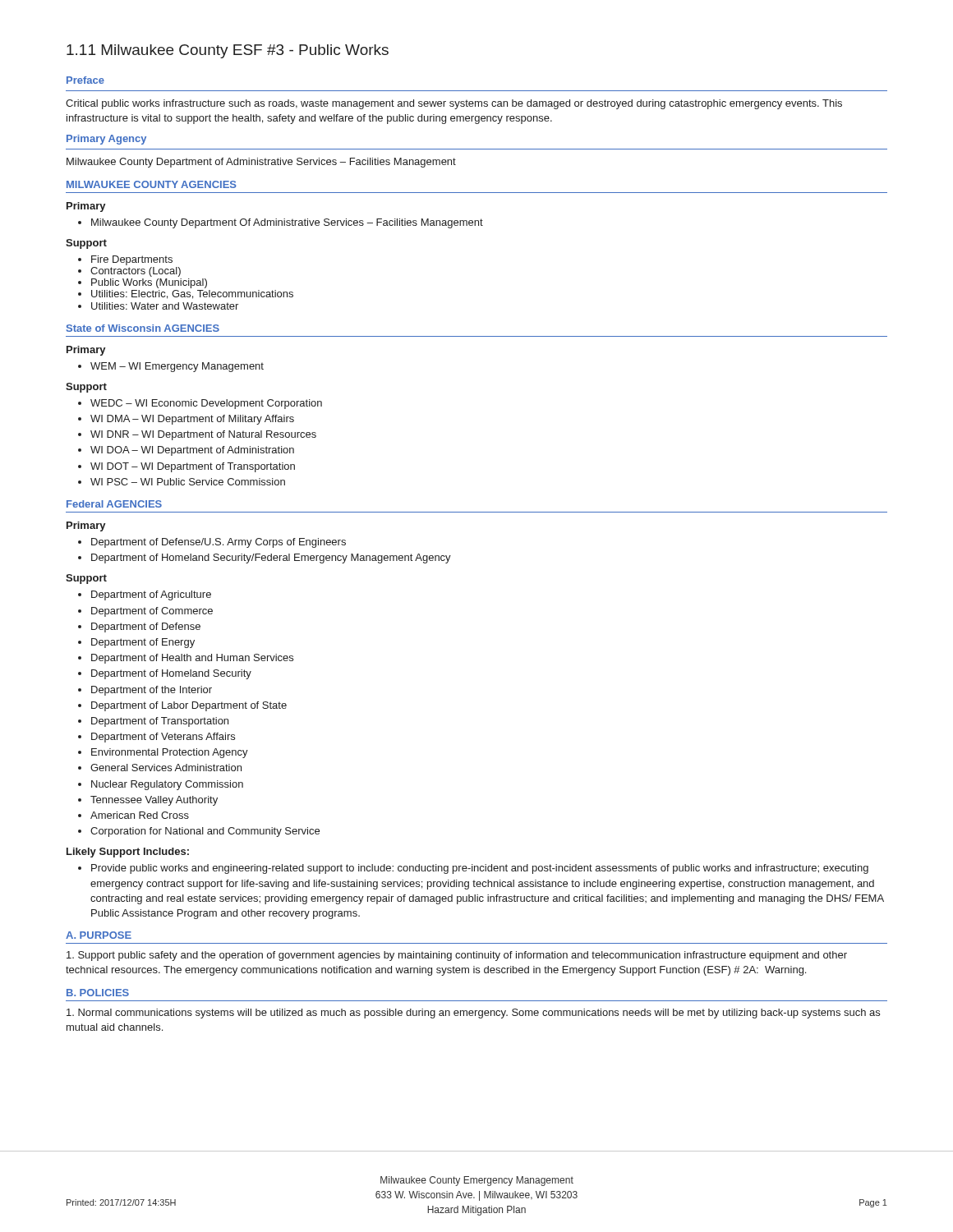953x1232 pixels.
Task: Select the block starting "WEM – WI"
Action: 171,367
